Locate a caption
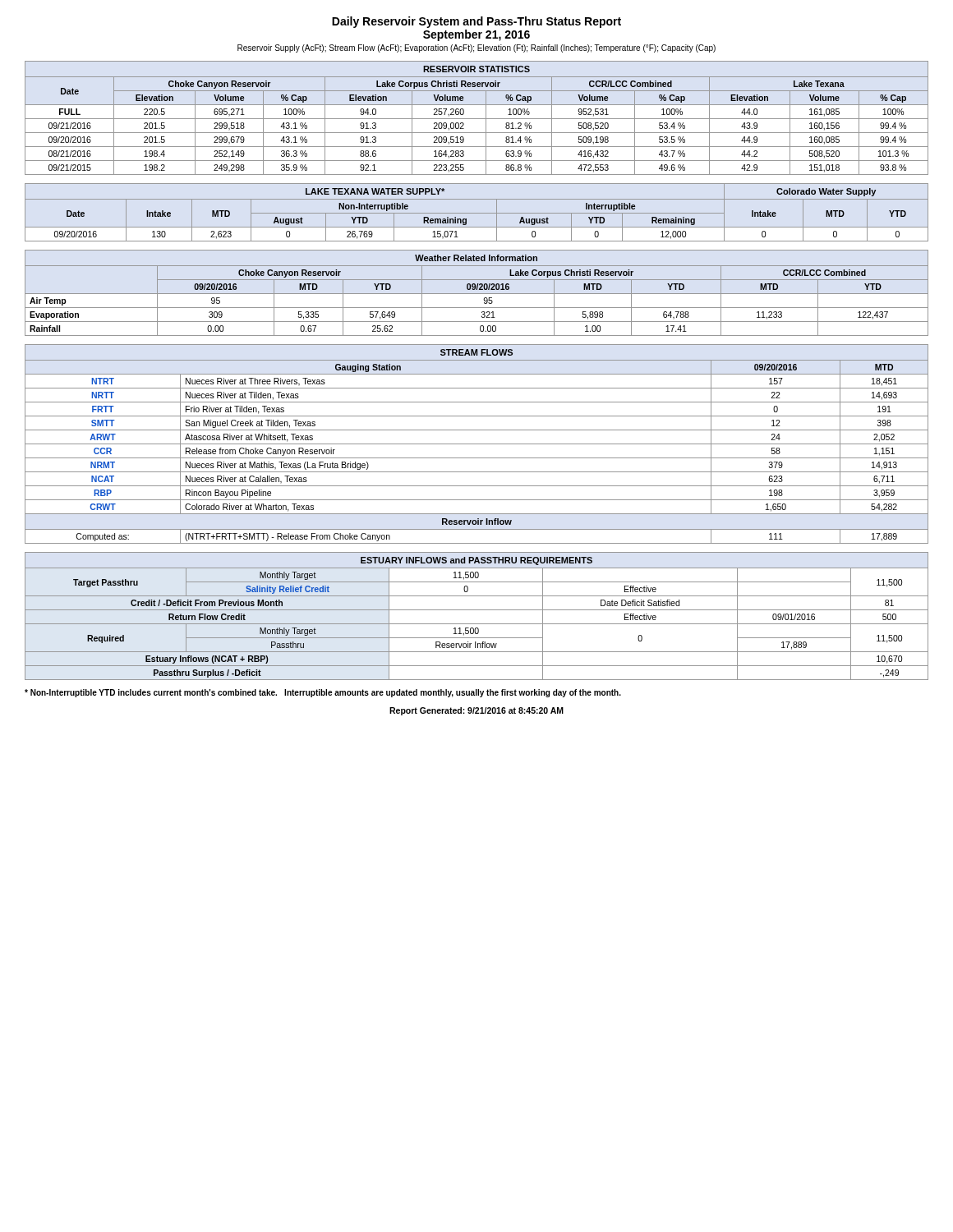 (x=476, y=48)
